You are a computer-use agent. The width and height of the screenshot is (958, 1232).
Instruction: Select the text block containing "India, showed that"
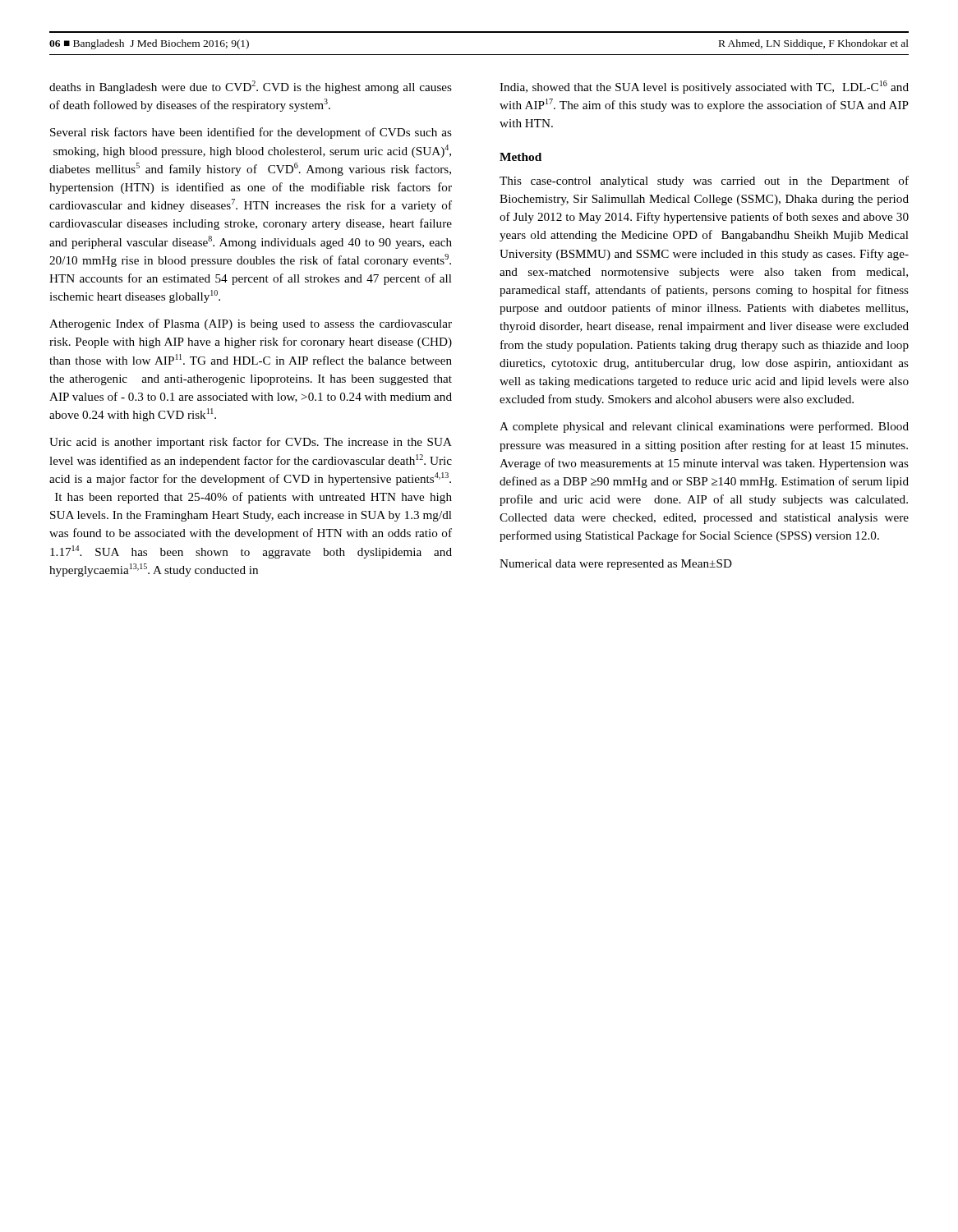point(704,104)
